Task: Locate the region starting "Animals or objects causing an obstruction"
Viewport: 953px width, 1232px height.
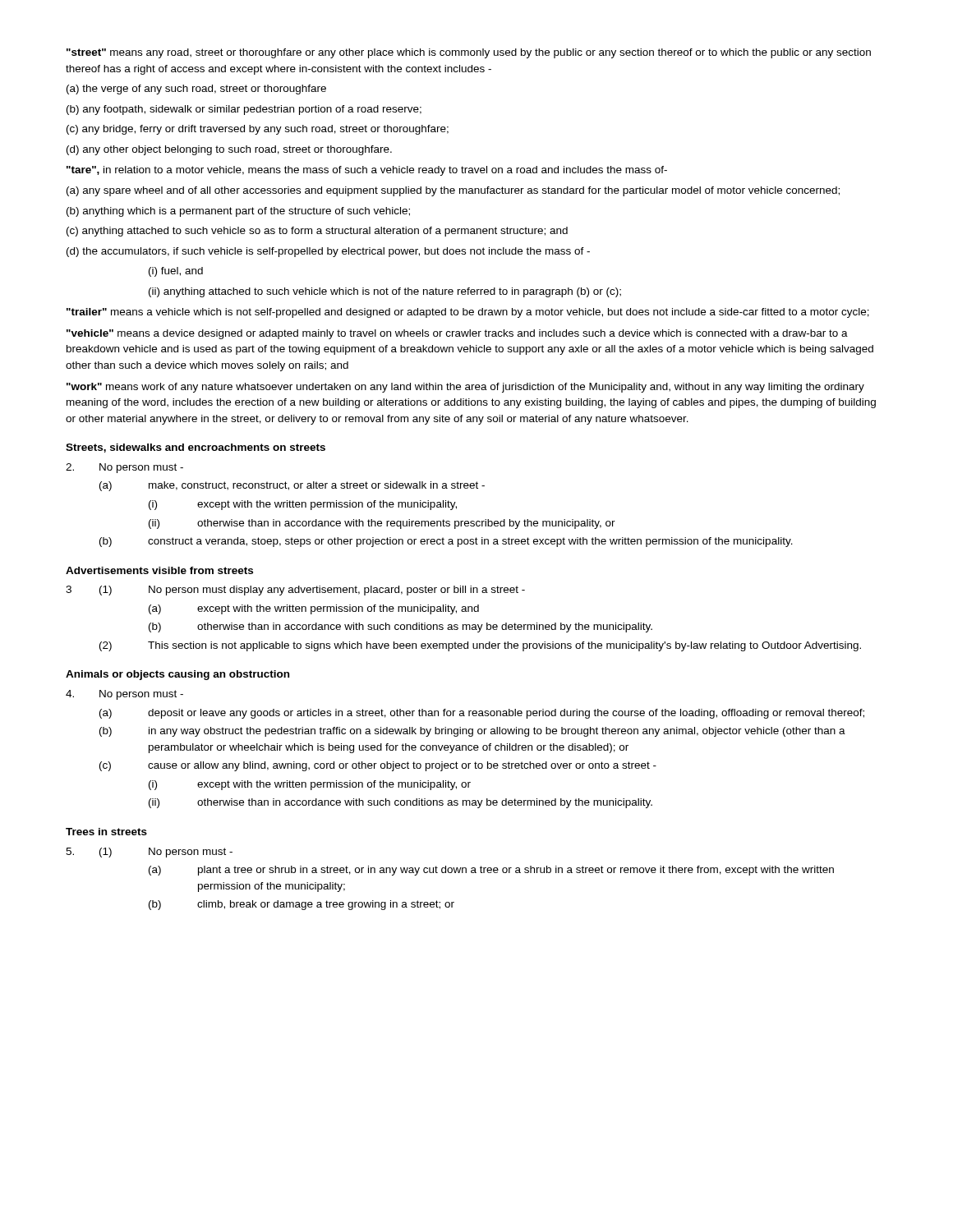Action: [178, 674]
